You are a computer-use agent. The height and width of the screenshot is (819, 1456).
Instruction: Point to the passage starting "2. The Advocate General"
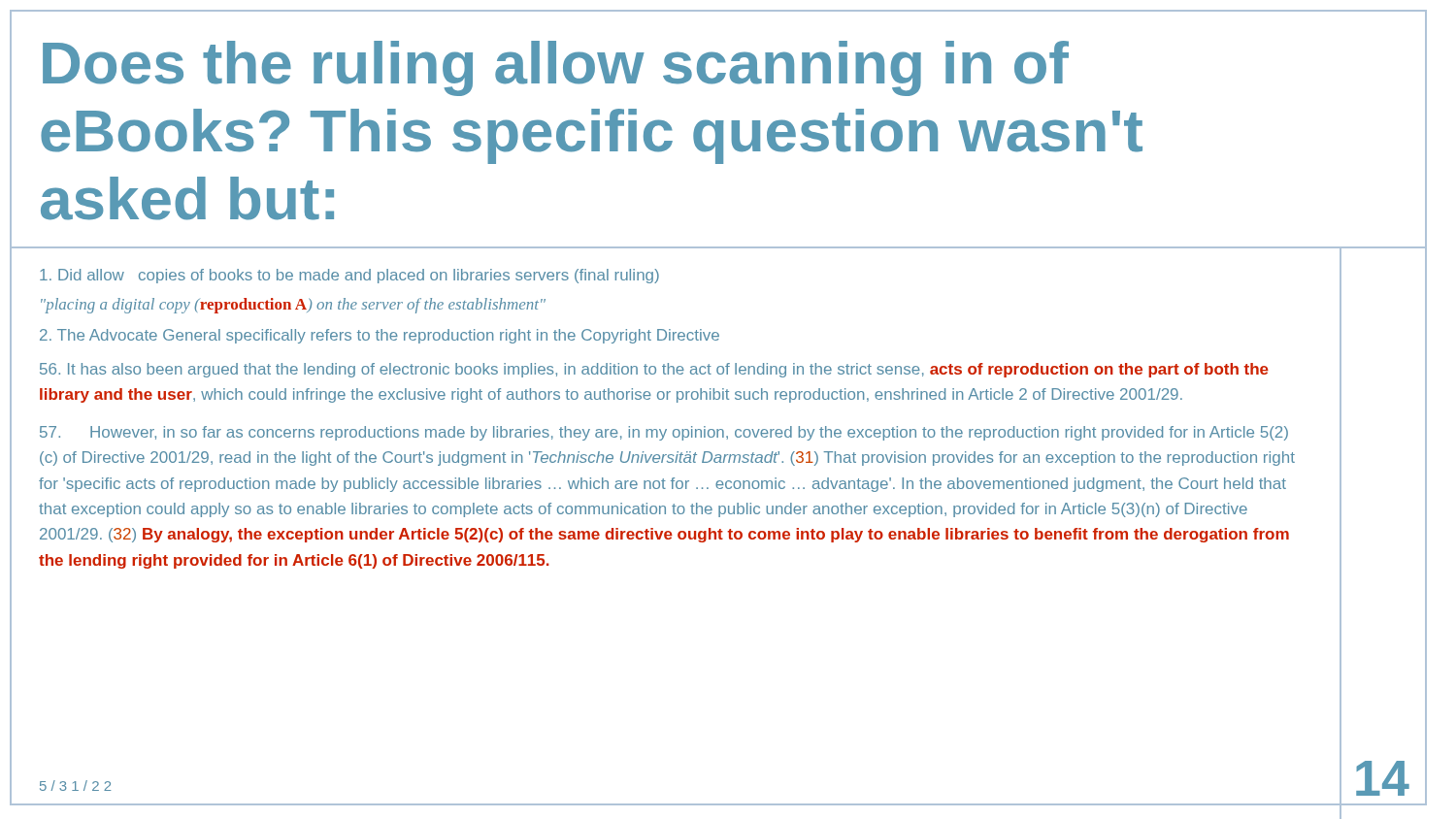pyautogui.click(x=379, y=335)
